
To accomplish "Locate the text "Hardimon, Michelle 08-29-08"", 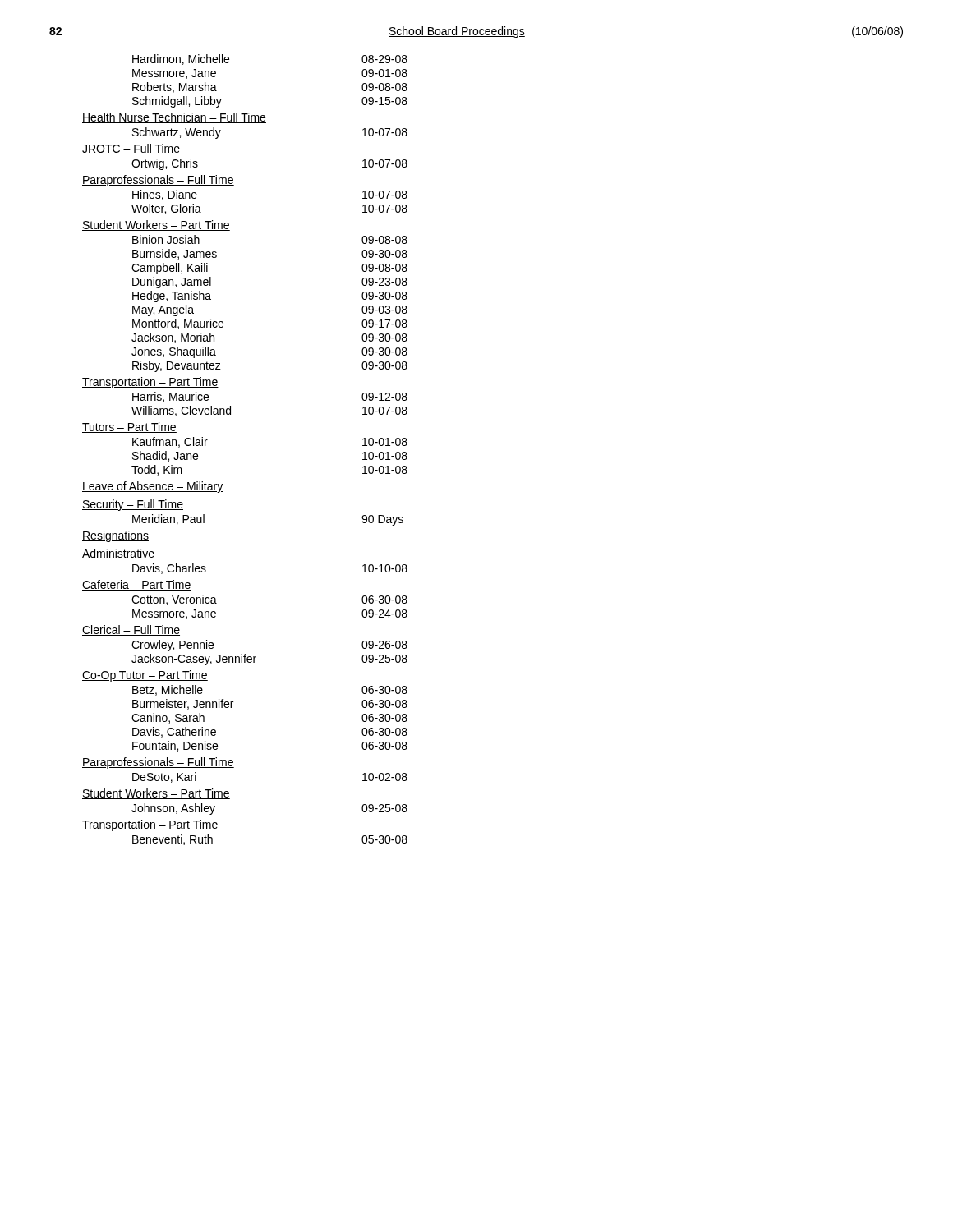I will pos(177,60).
